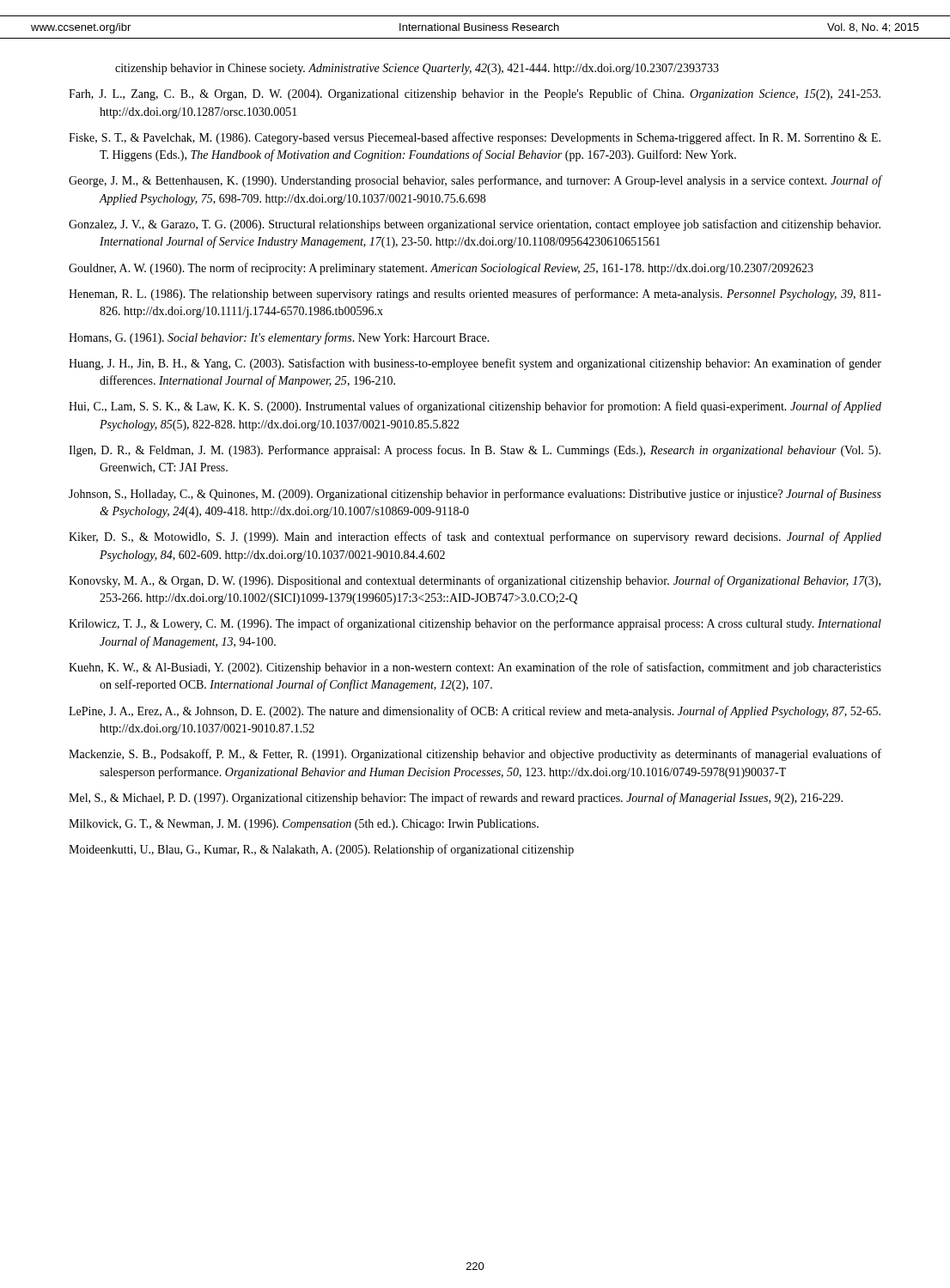Select the region starting "Farh, J. L.,"
Viewport: 950px width, 1288px height.
(x=475, y=103)
